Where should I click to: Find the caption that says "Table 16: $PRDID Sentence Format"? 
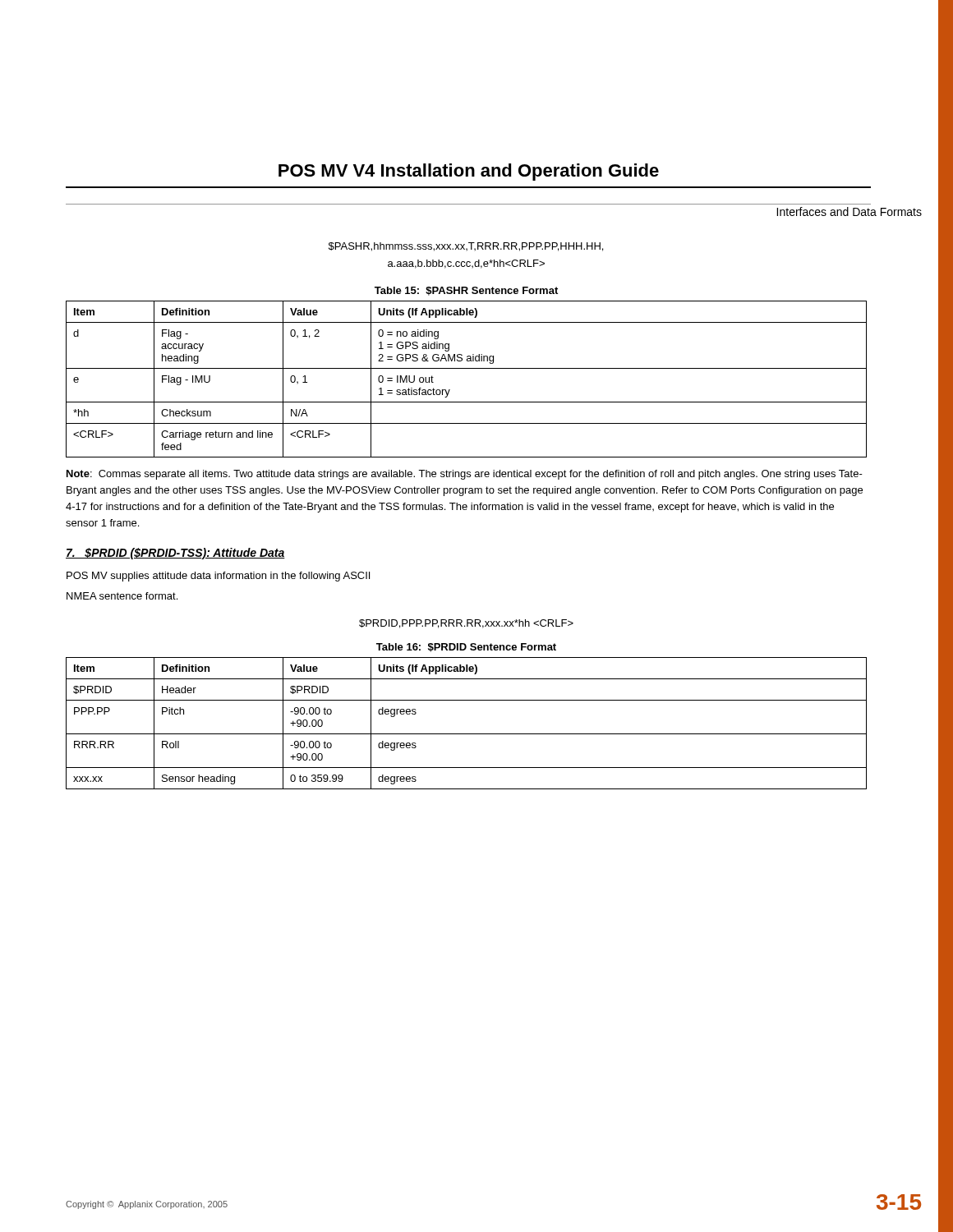click(x=466, y=647)
